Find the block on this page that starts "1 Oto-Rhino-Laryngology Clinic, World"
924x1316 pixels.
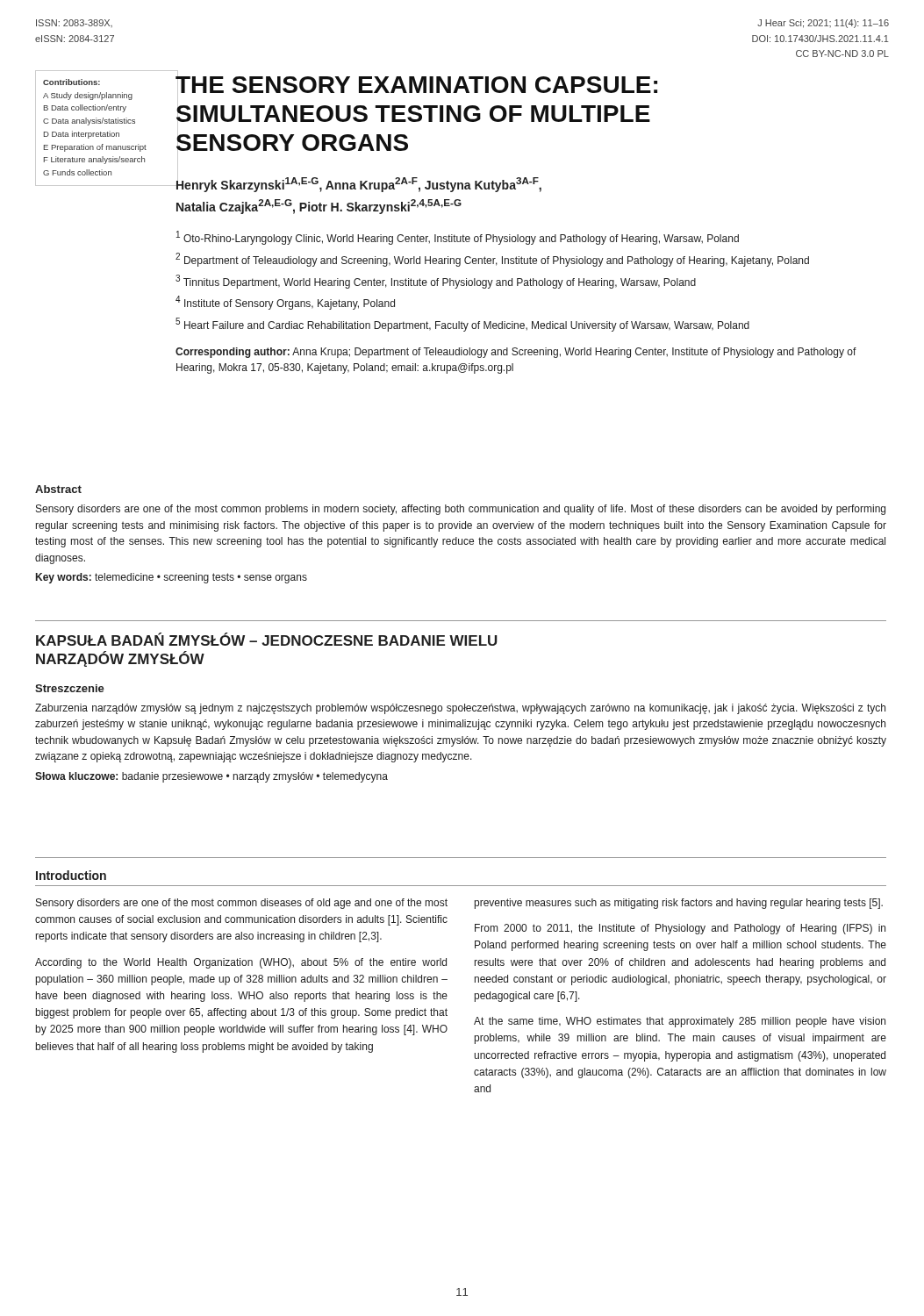pyautogui.click(x=457, y=238)
